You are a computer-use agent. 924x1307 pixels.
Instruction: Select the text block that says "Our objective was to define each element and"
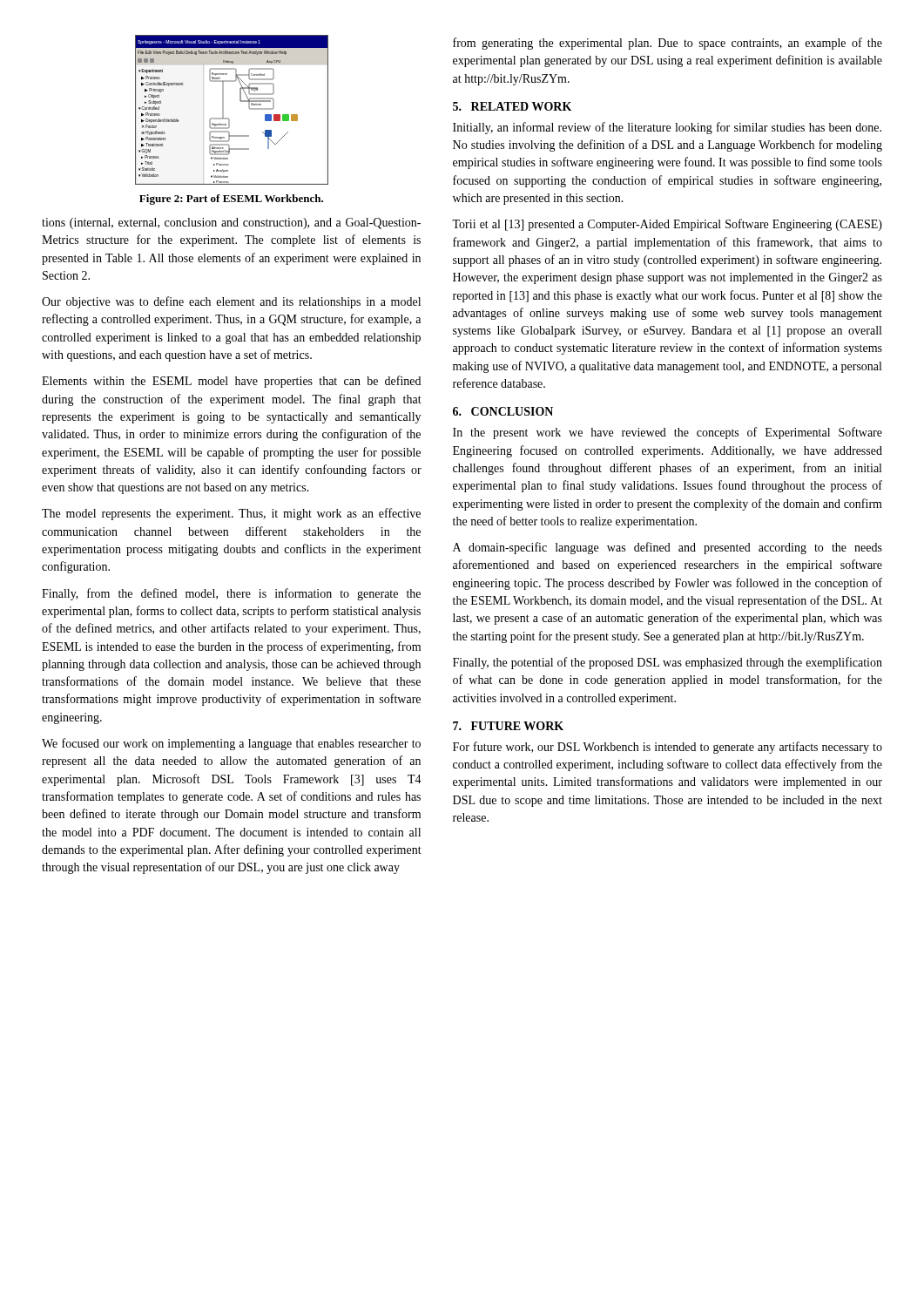tap(231, 329)
